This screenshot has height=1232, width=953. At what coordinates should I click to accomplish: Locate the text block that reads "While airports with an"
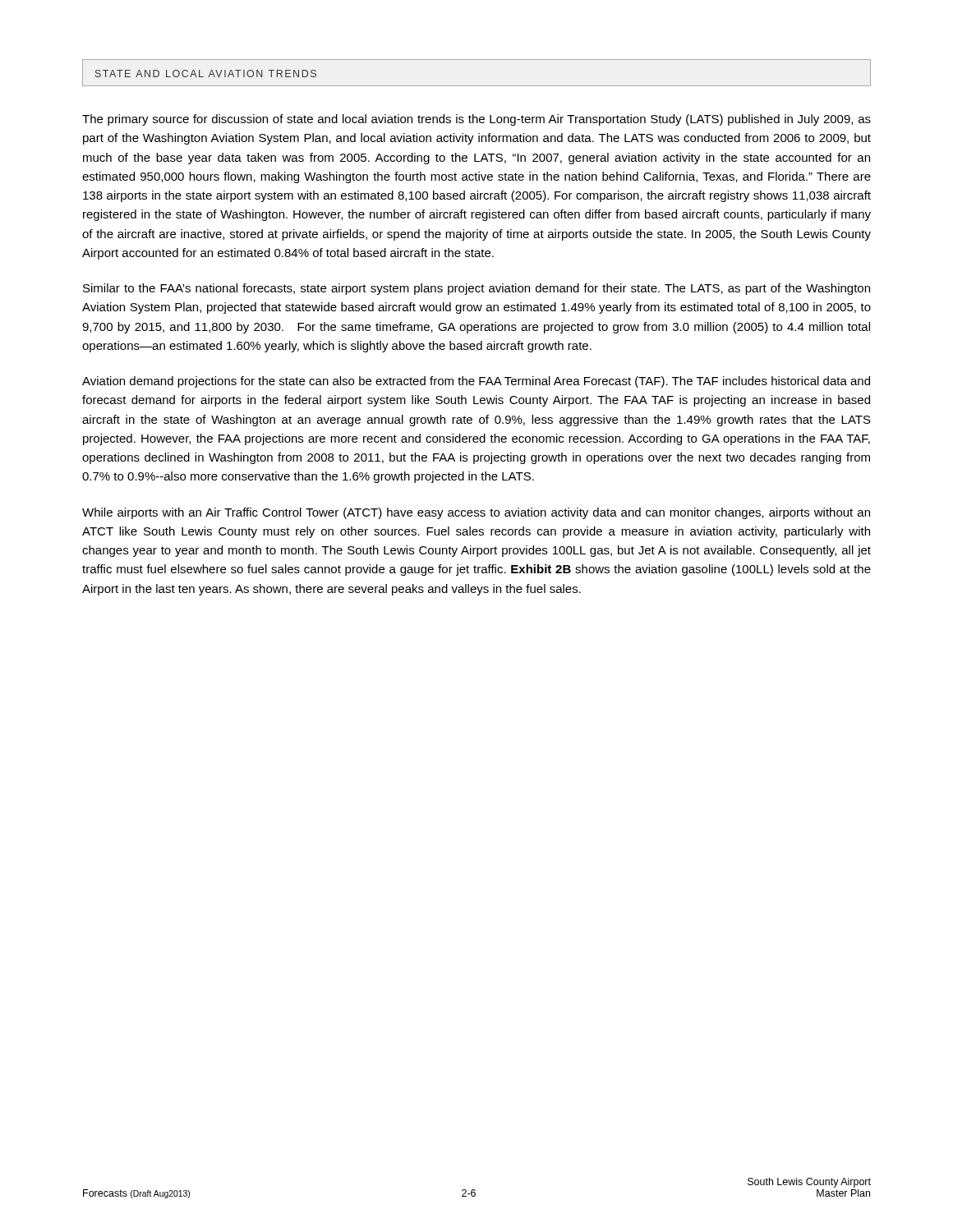pos(476,550)
